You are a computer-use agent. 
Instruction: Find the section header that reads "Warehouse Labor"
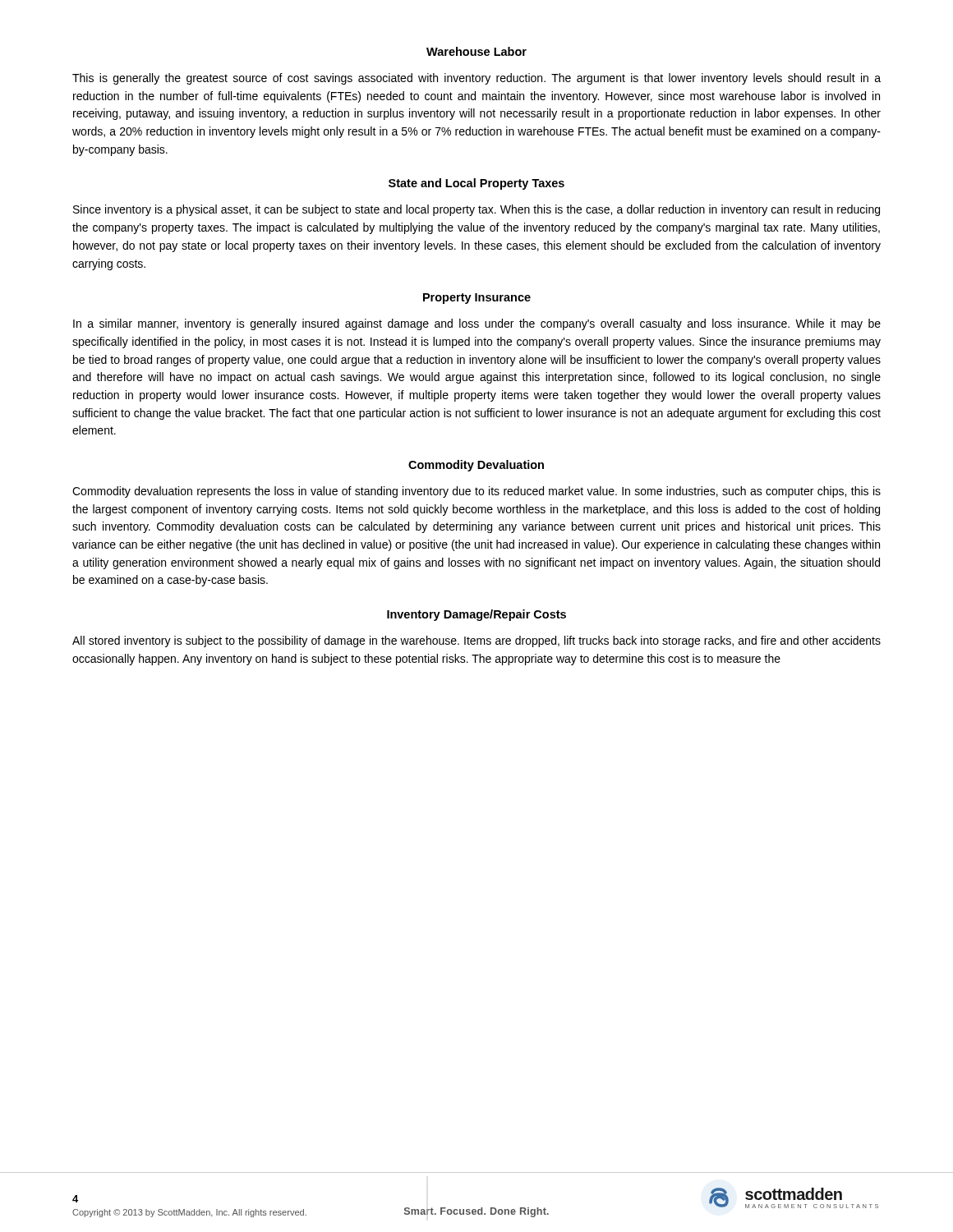click(476, 52)
